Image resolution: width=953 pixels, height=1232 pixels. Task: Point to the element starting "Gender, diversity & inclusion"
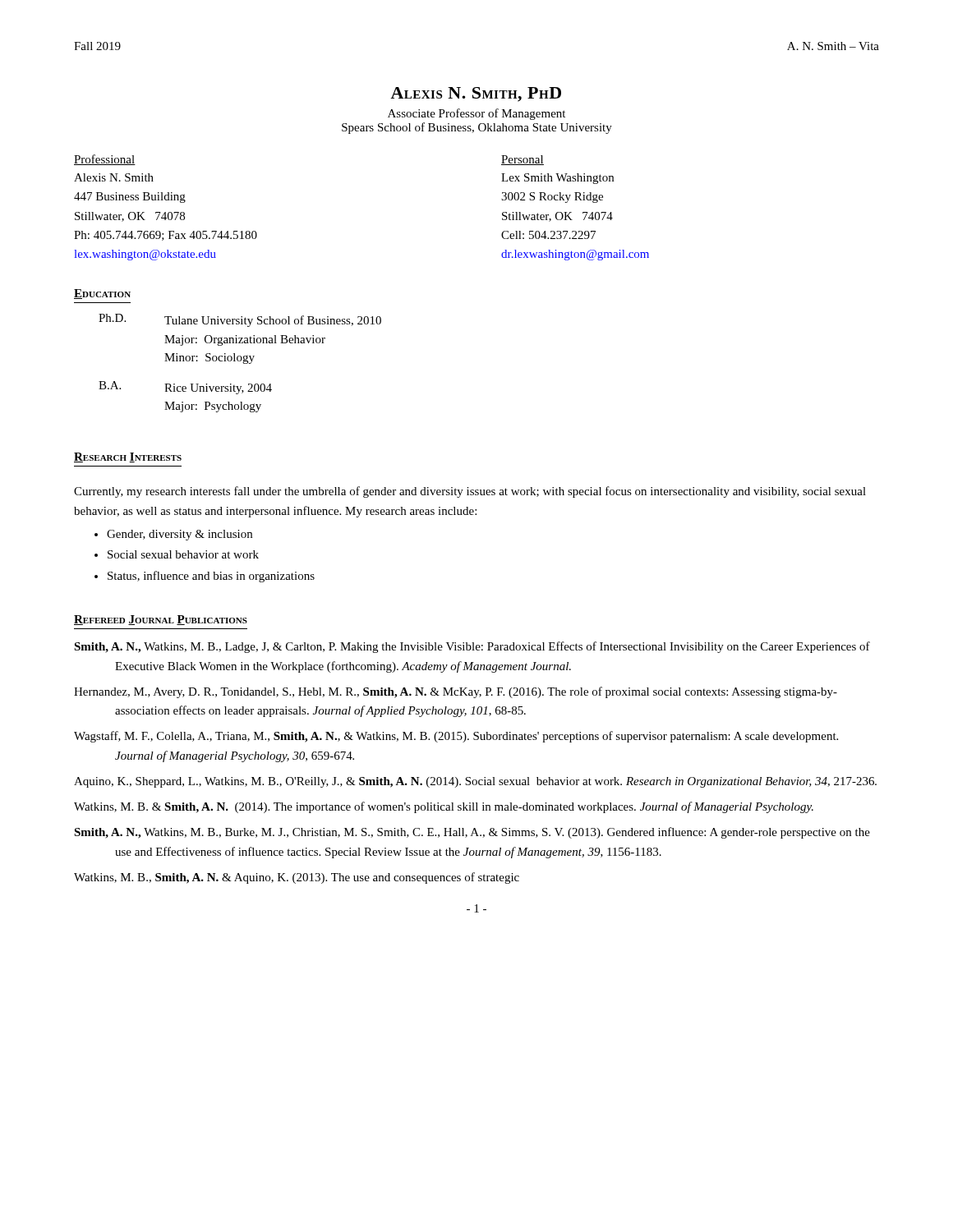click(180, 534)
